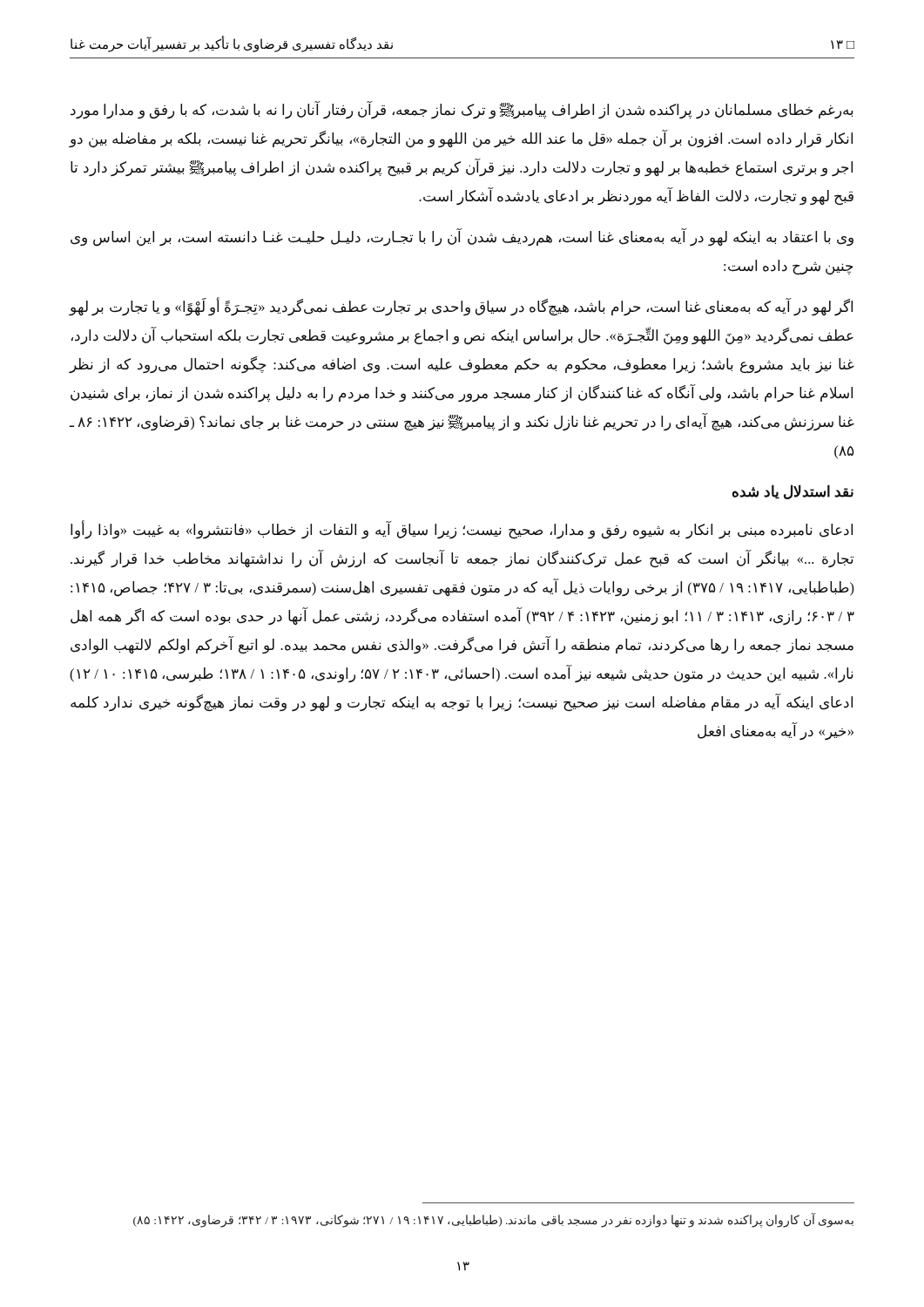Select a section header

(x=462, y=492)
